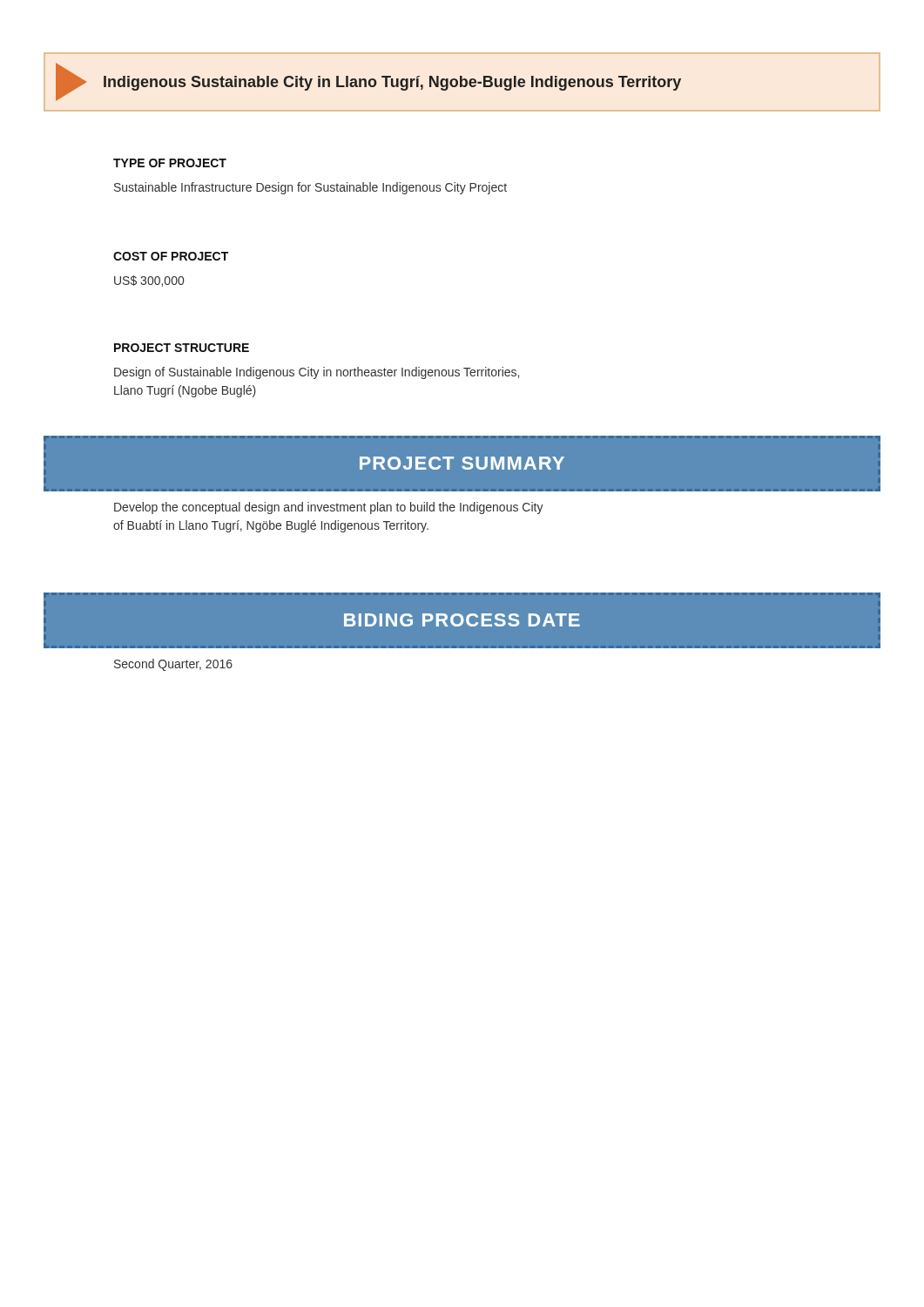
Task: Navigate to the text starting "PROJECT STRUCTURE"
Action: [181, 348]
